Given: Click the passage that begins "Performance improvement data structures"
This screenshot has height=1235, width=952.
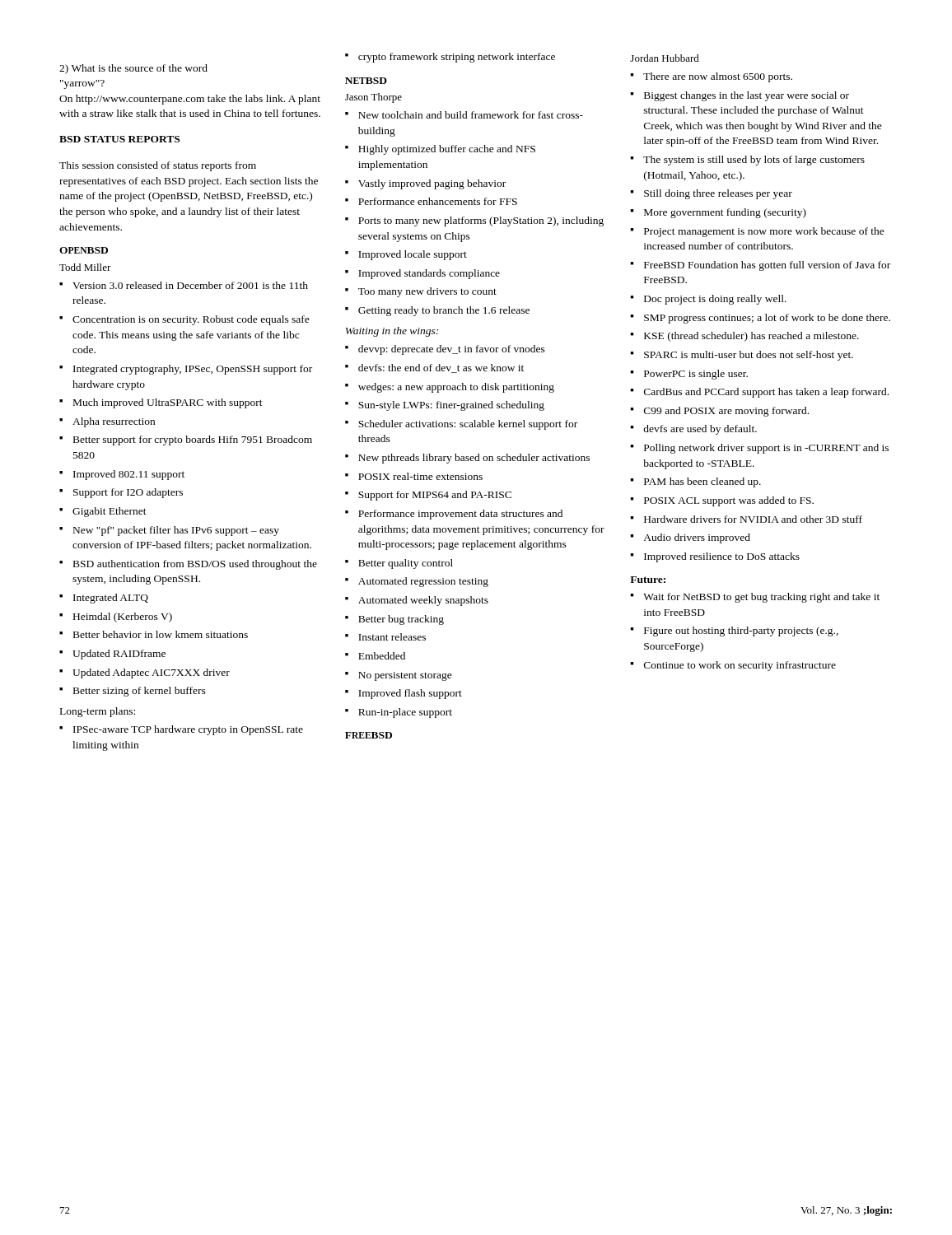Looking at the screenshot, I should (x=476, y=529).
